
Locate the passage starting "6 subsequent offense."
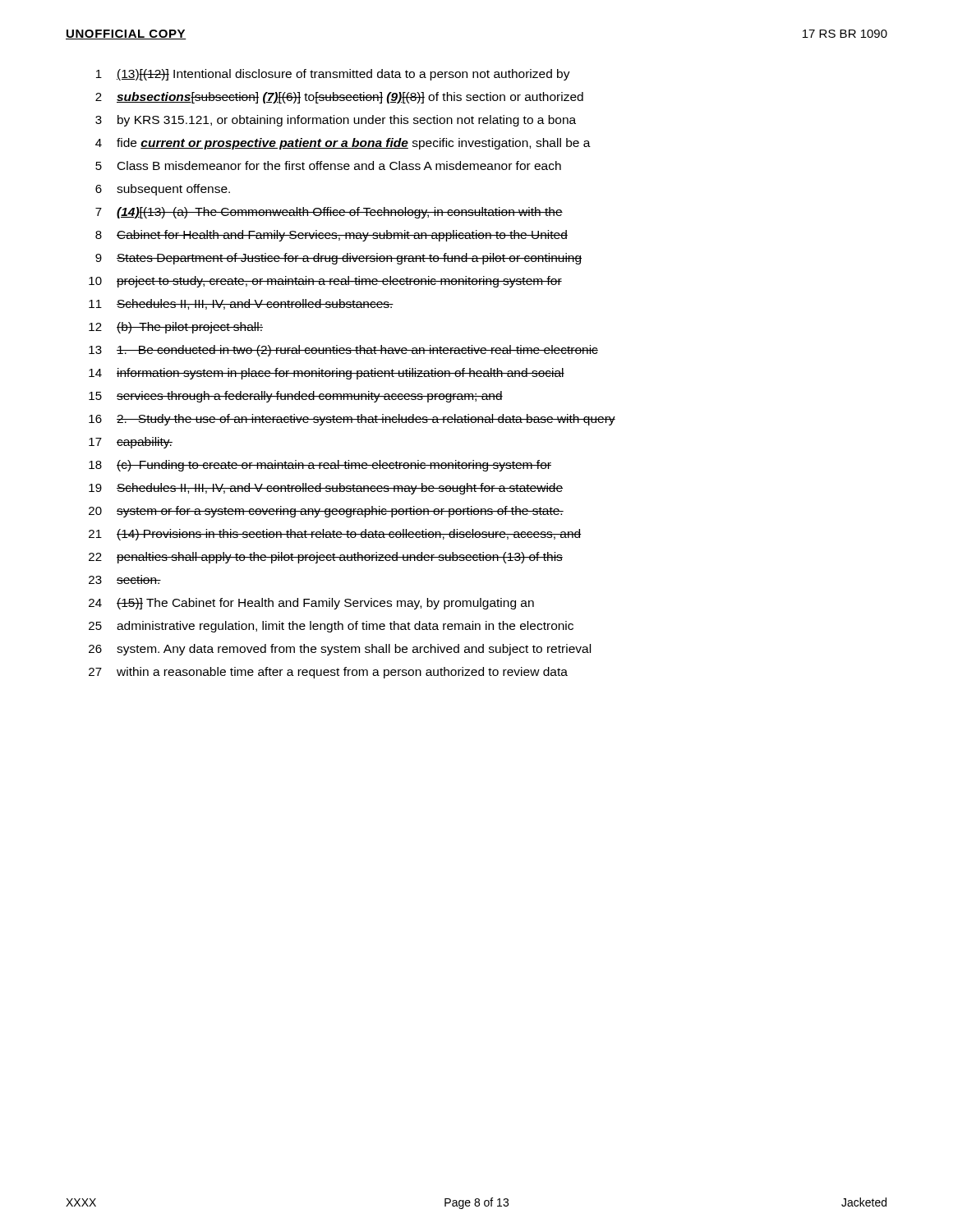(x=163, y=190)
